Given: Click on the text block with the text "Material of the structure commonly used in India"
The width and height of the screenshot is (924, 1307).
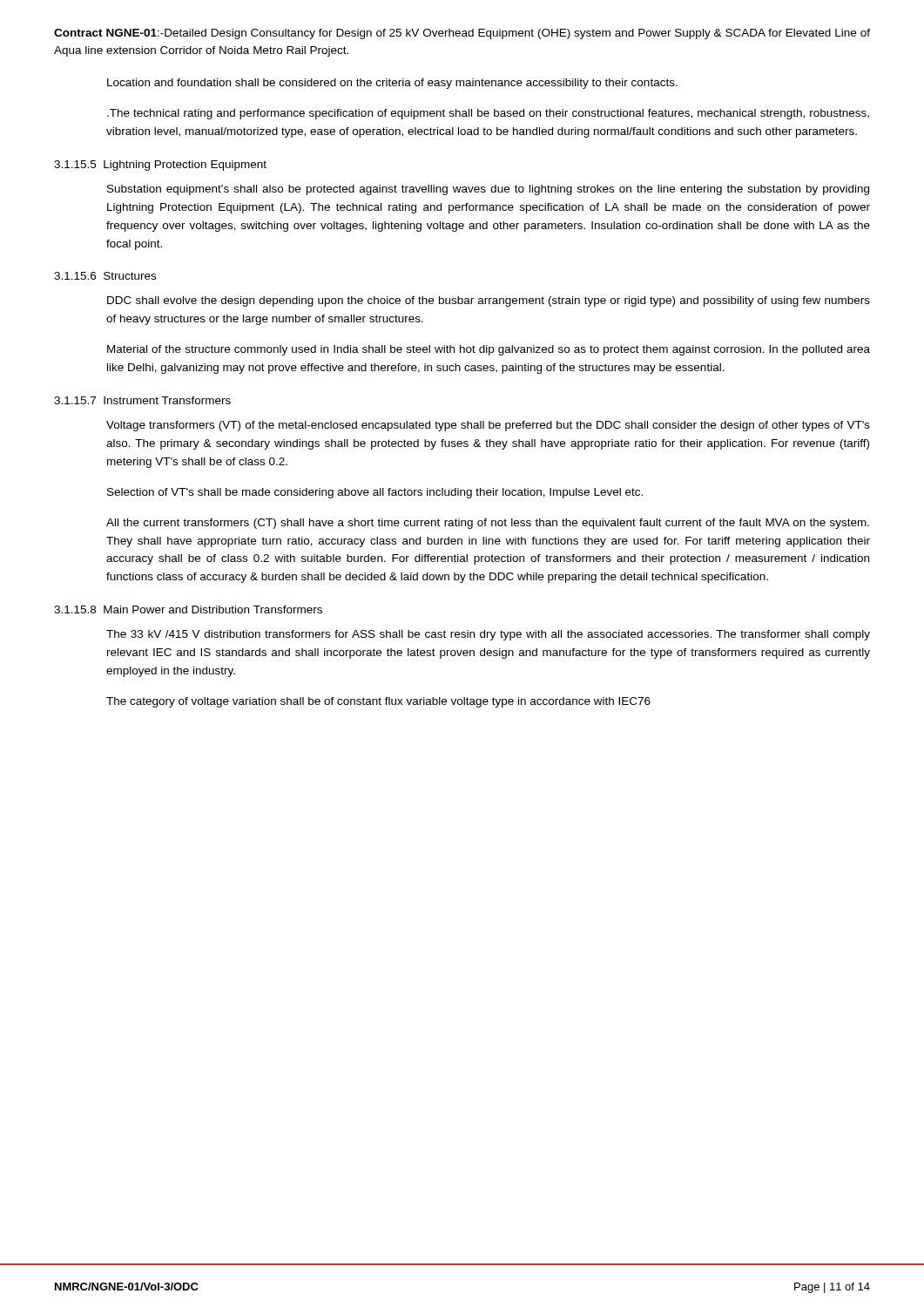Looking at the screenshot, I should coord(488,358).
